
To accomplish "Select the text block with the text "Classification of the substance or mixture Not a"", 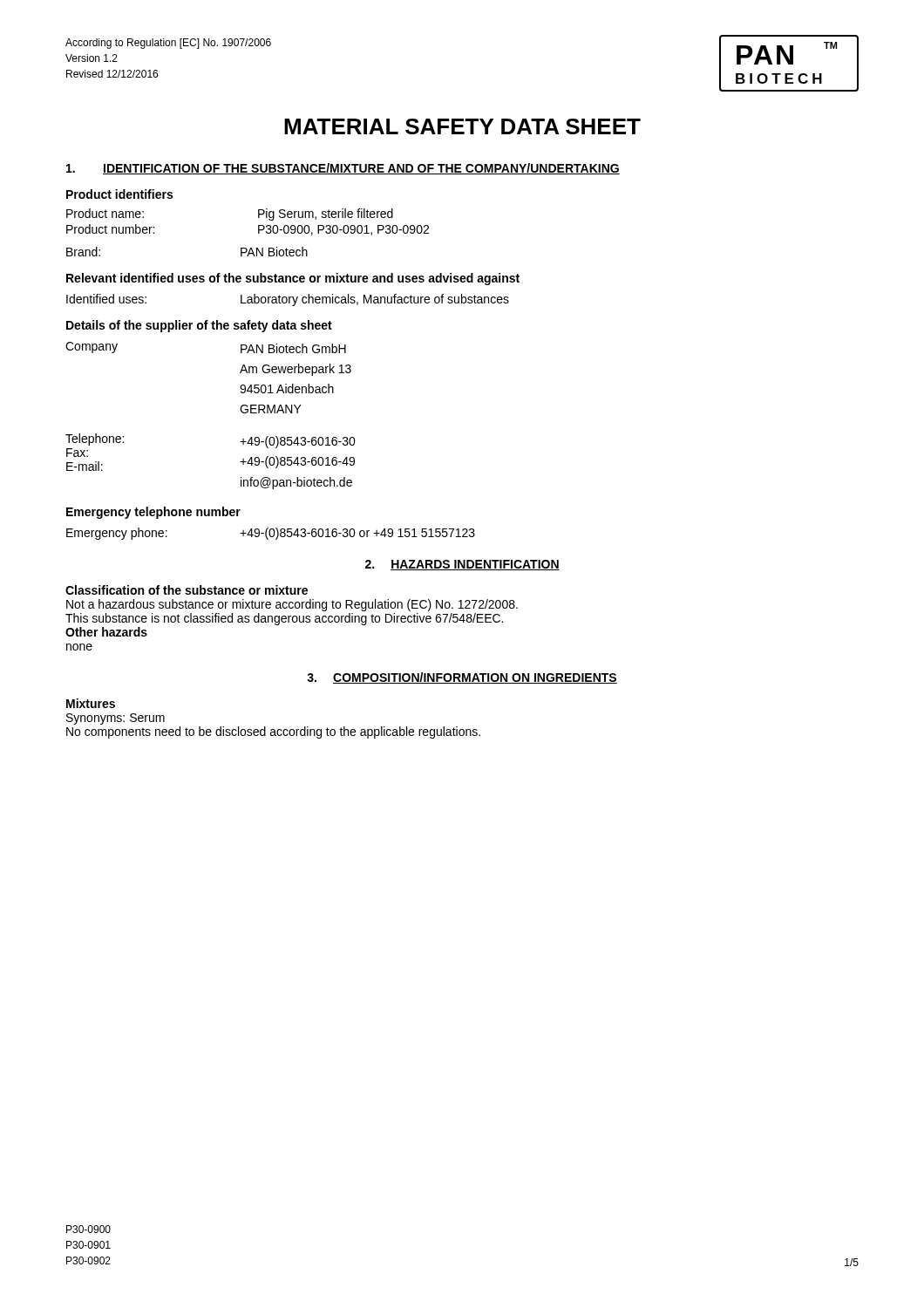I will 292,618.
